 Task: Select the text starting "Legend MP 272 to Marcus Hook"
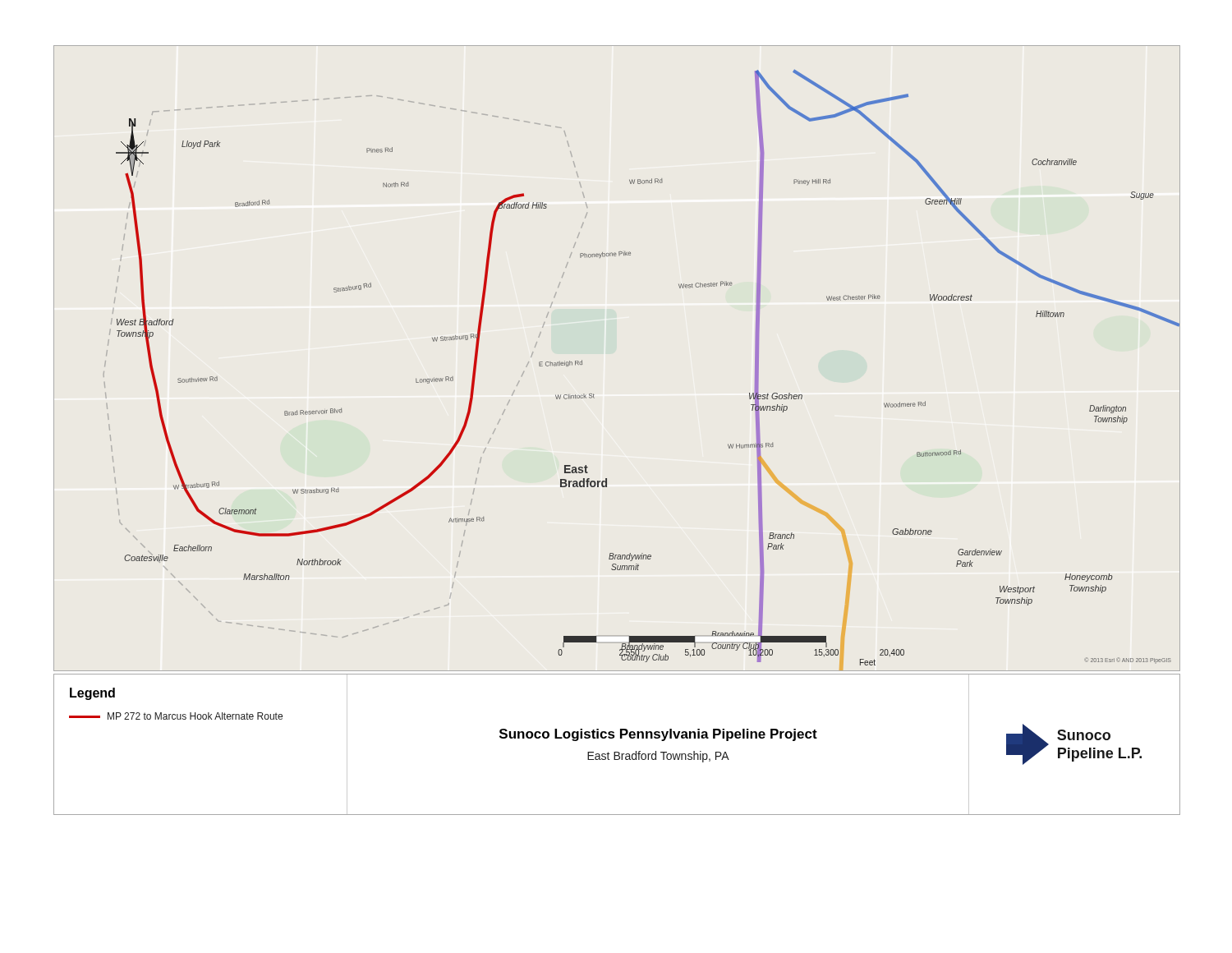coord(200,704)
